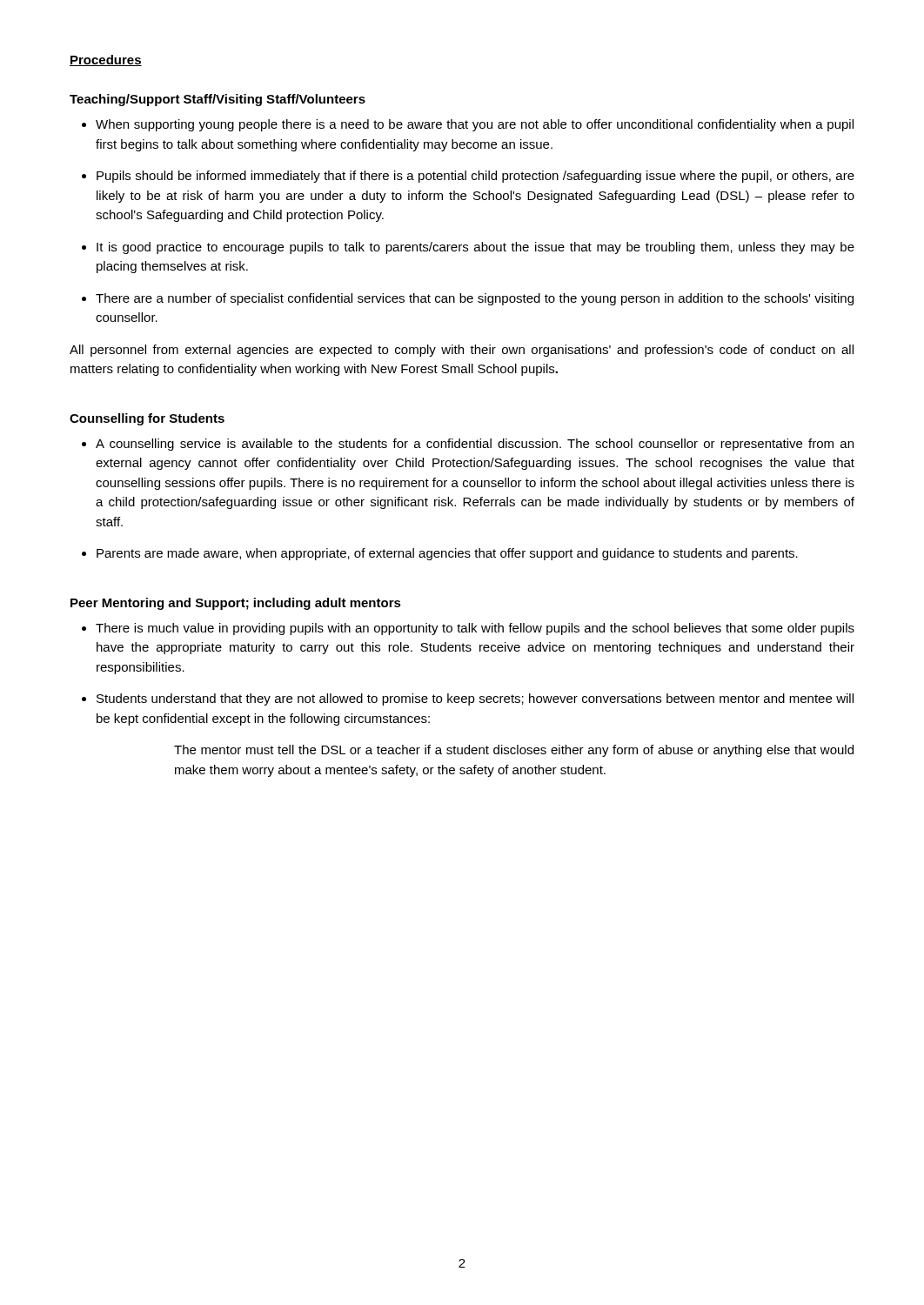Select the section header that says "Counselling for Students"
The height and width of the screenshot is (1305, 924).
coord(147,418)
